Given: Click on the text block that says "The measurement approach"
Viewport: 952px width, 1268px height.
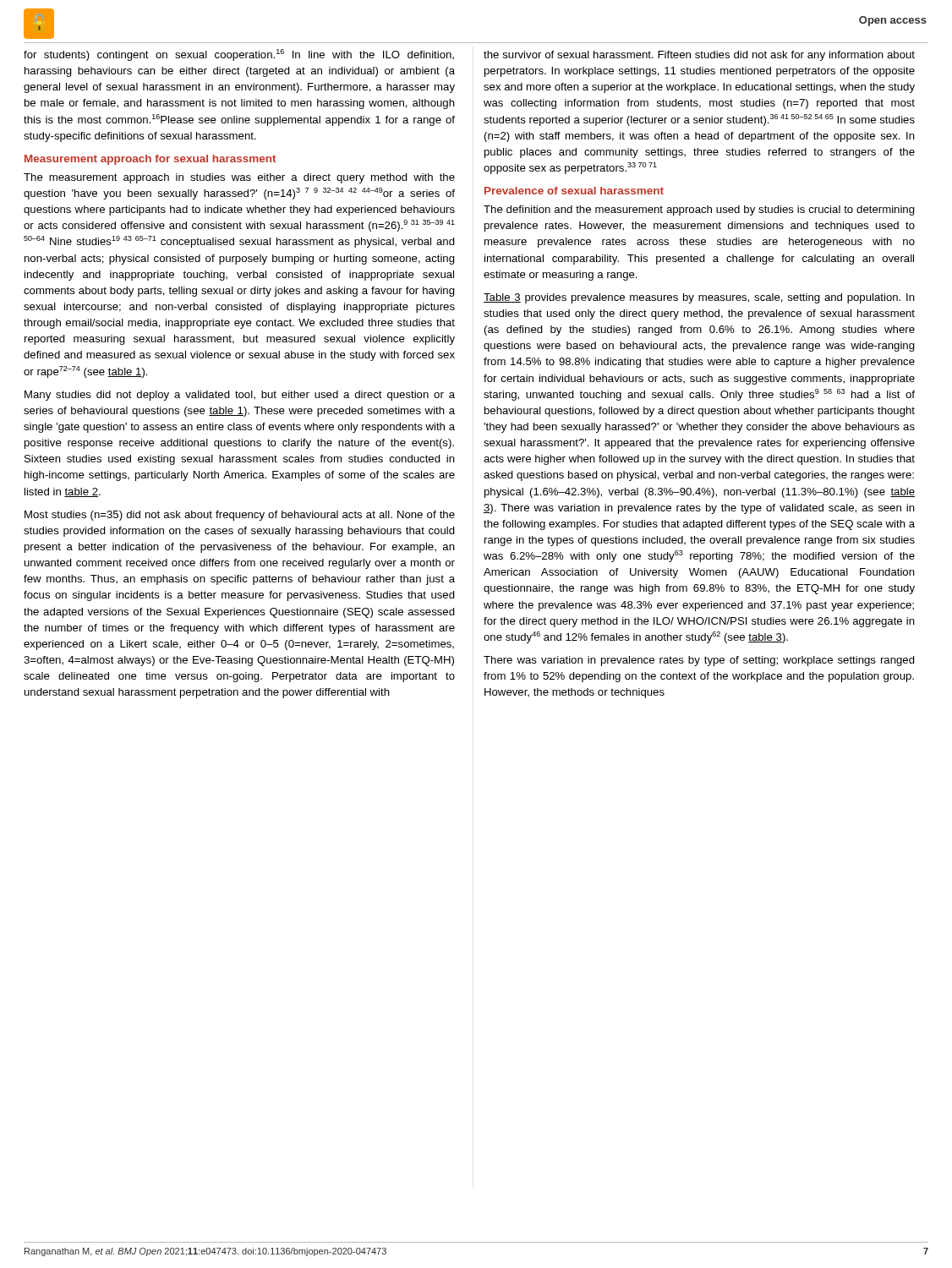Looking at the screenshot, I should pos(239,274).
